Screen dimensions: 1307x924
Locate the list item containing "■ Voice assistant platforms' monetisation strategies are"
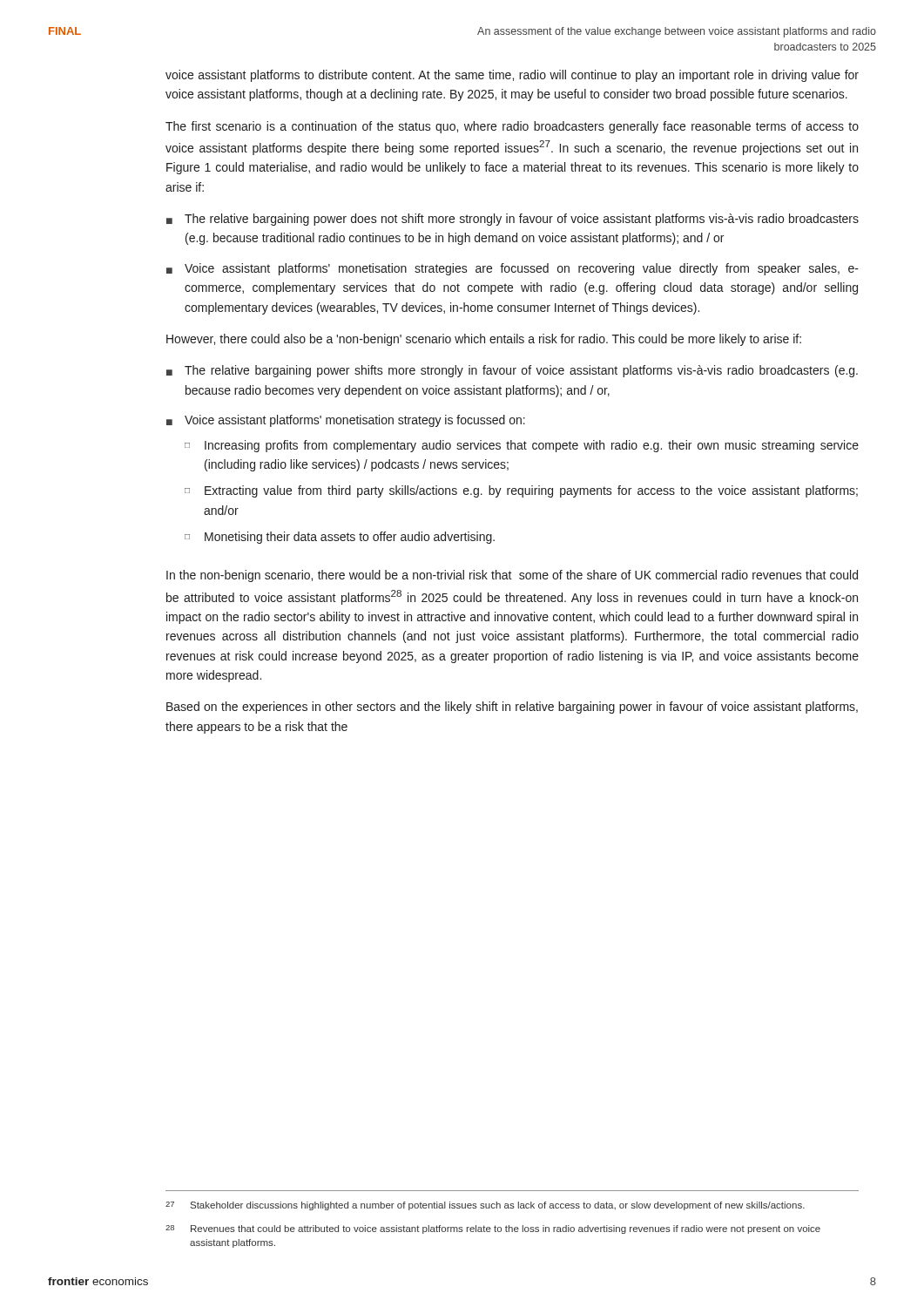(512, 288)
